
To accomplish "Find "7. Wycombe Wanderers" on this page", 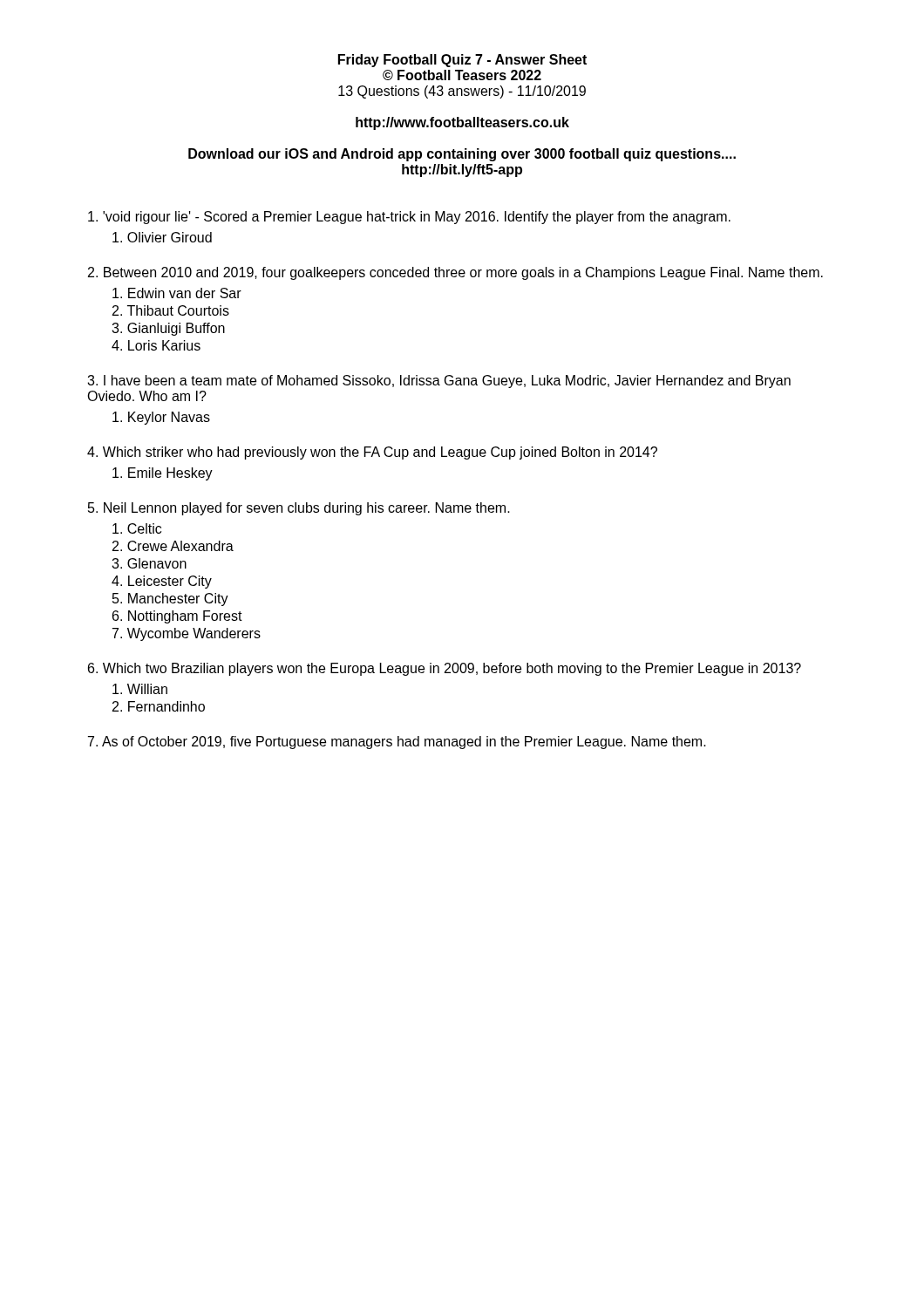I will pyautogui.click(x=186, y=634).
